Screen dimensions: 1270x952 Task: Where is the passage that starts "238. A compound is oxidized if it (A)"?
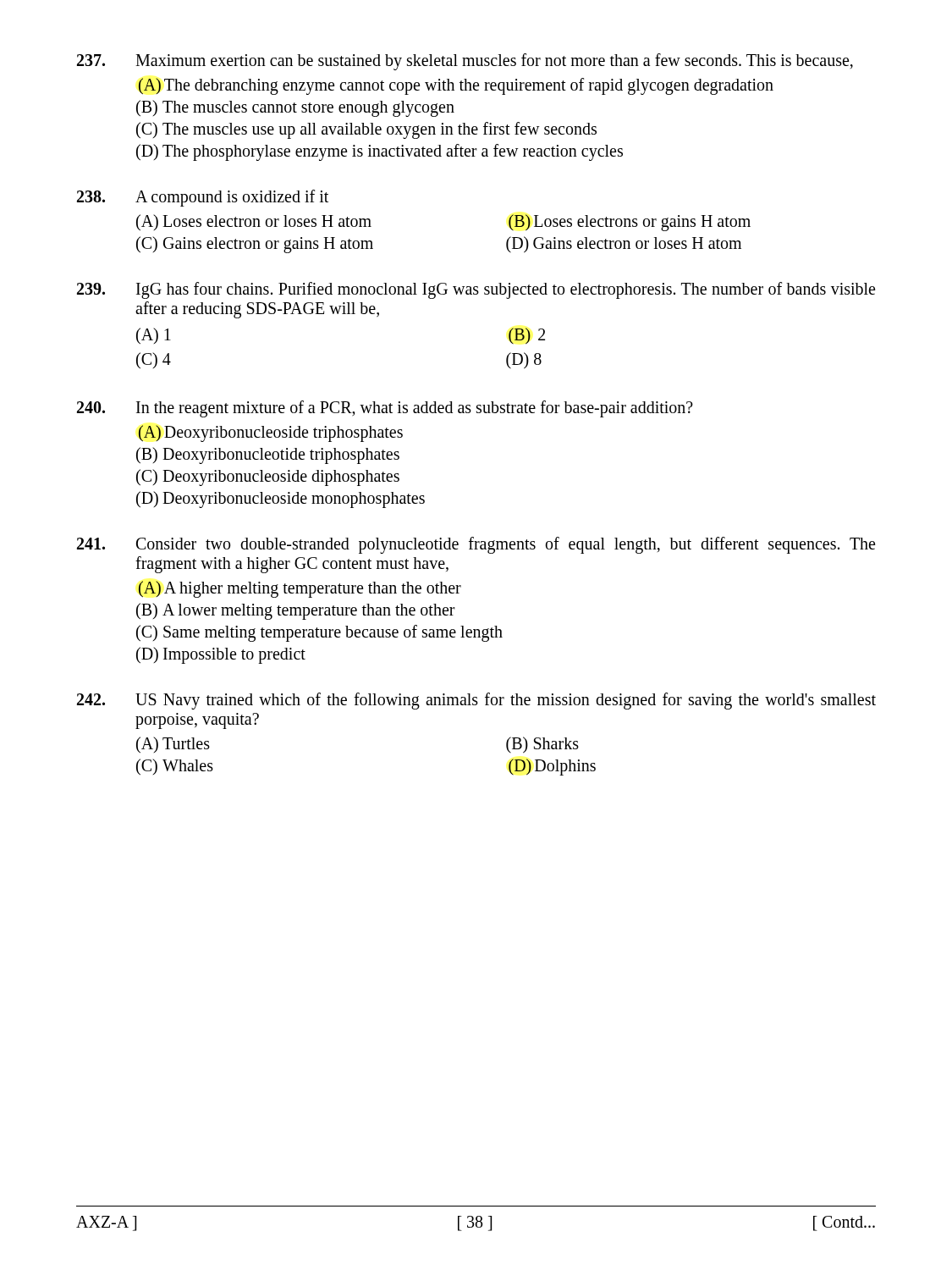pos(203,198)
